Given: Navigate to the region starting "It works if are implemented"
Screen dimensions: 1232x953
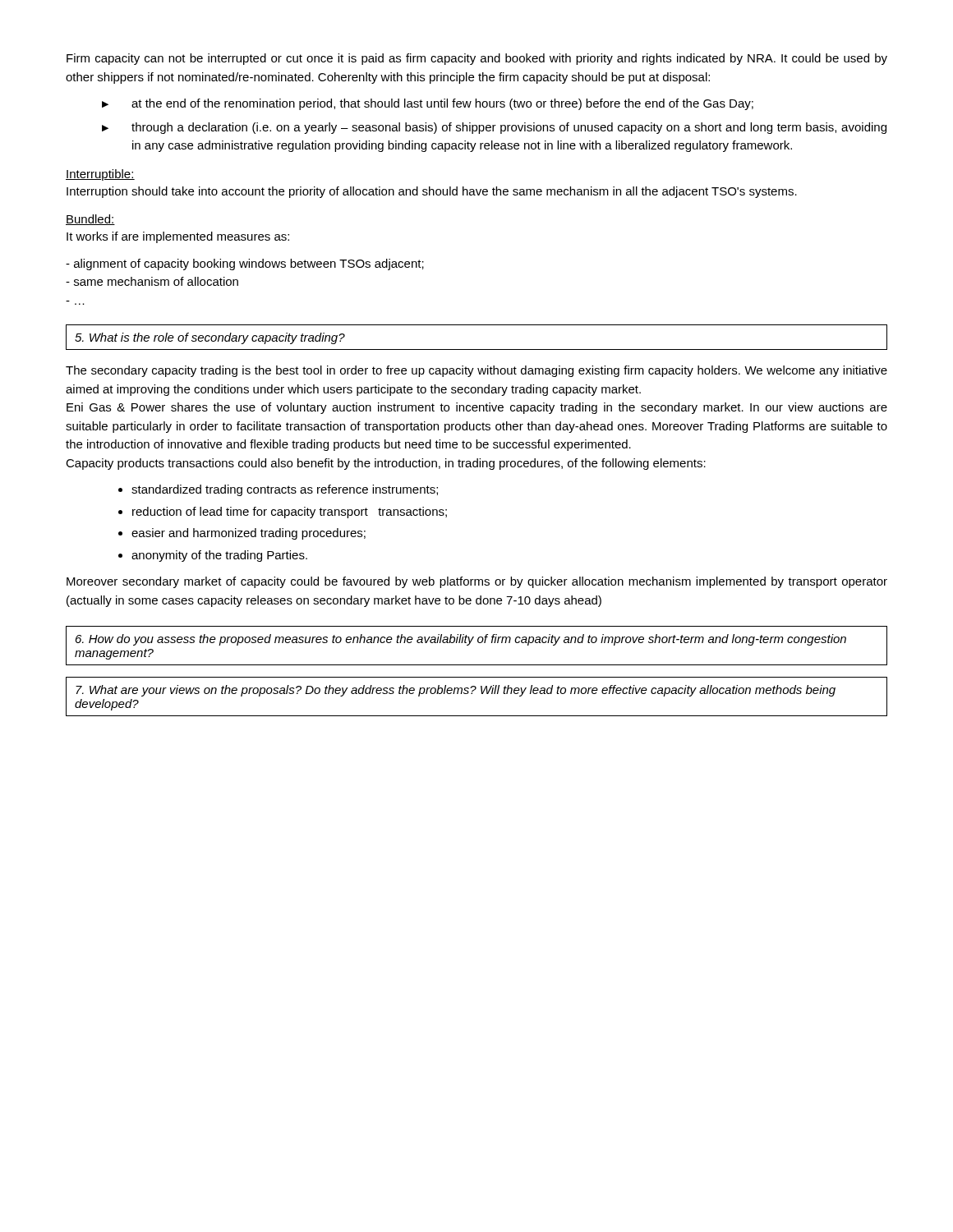Looking at the screenshot, I should coord(178,236).
